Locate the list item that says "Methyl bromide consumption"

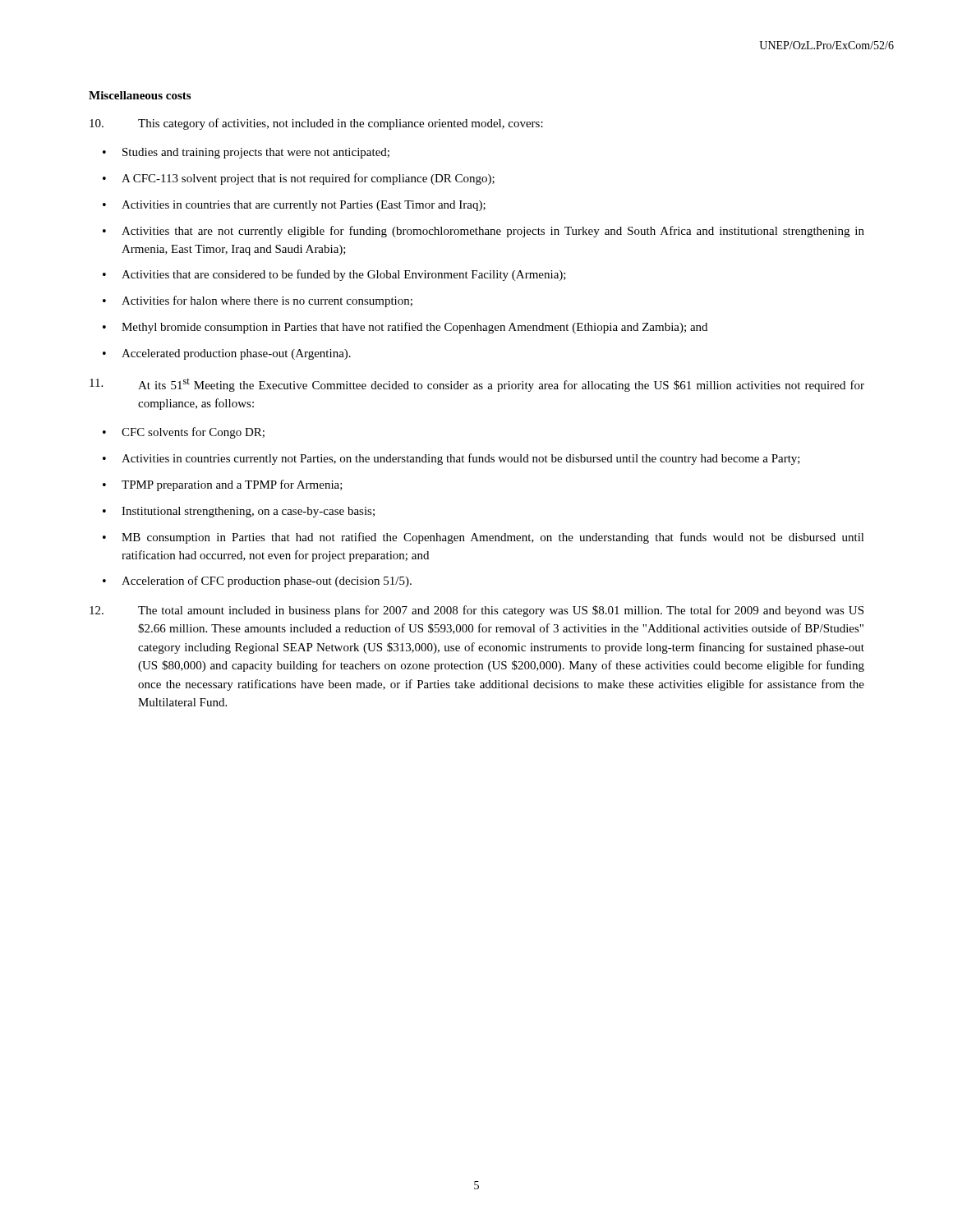(415, 326)
